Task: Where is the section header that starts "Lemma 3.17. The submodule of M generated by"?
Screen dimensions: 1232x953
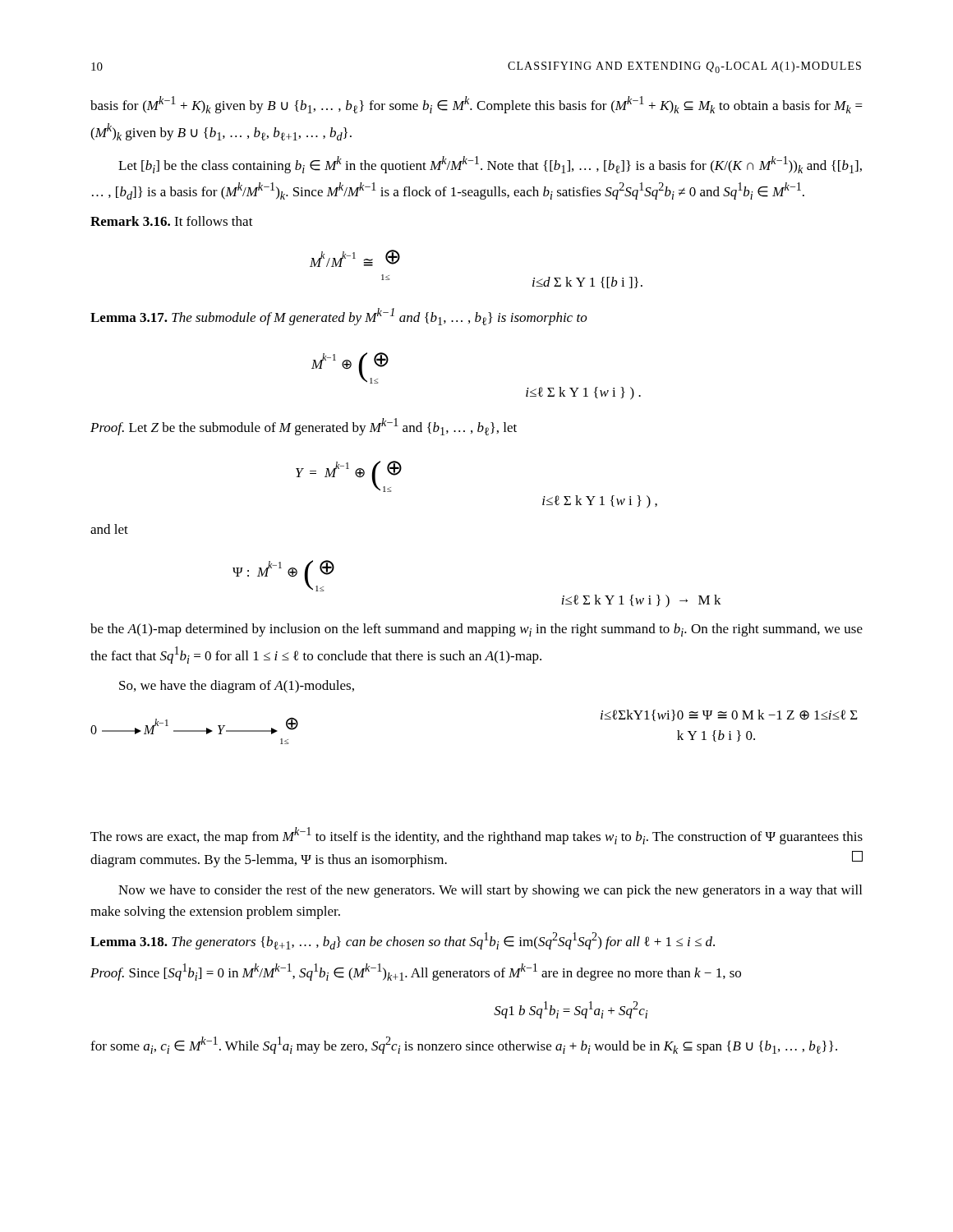Action: (339, 317)
